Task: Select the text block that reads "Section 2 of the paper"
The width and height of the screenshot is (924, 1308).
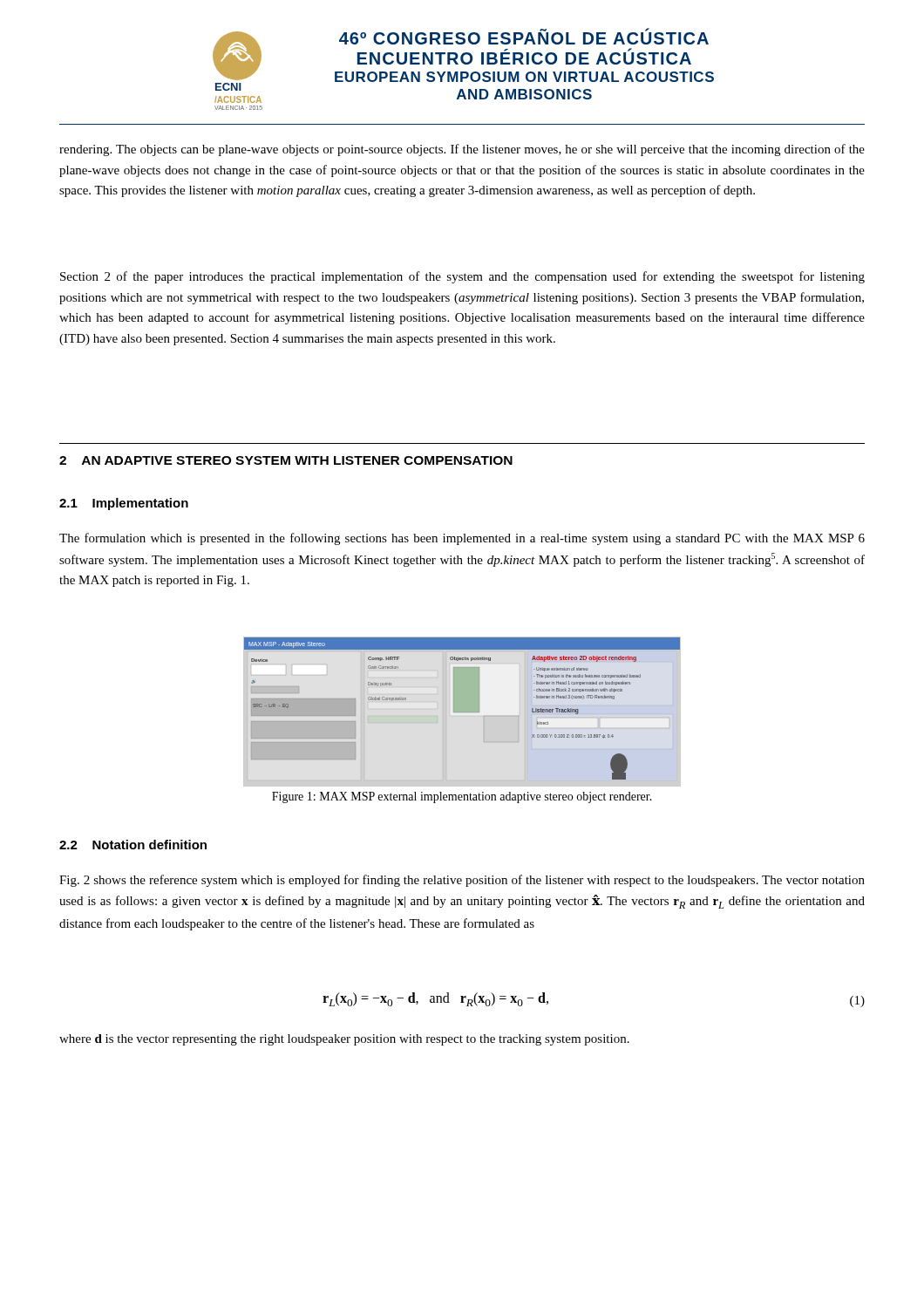Action: pyautogui.click(x=462, y=307)
